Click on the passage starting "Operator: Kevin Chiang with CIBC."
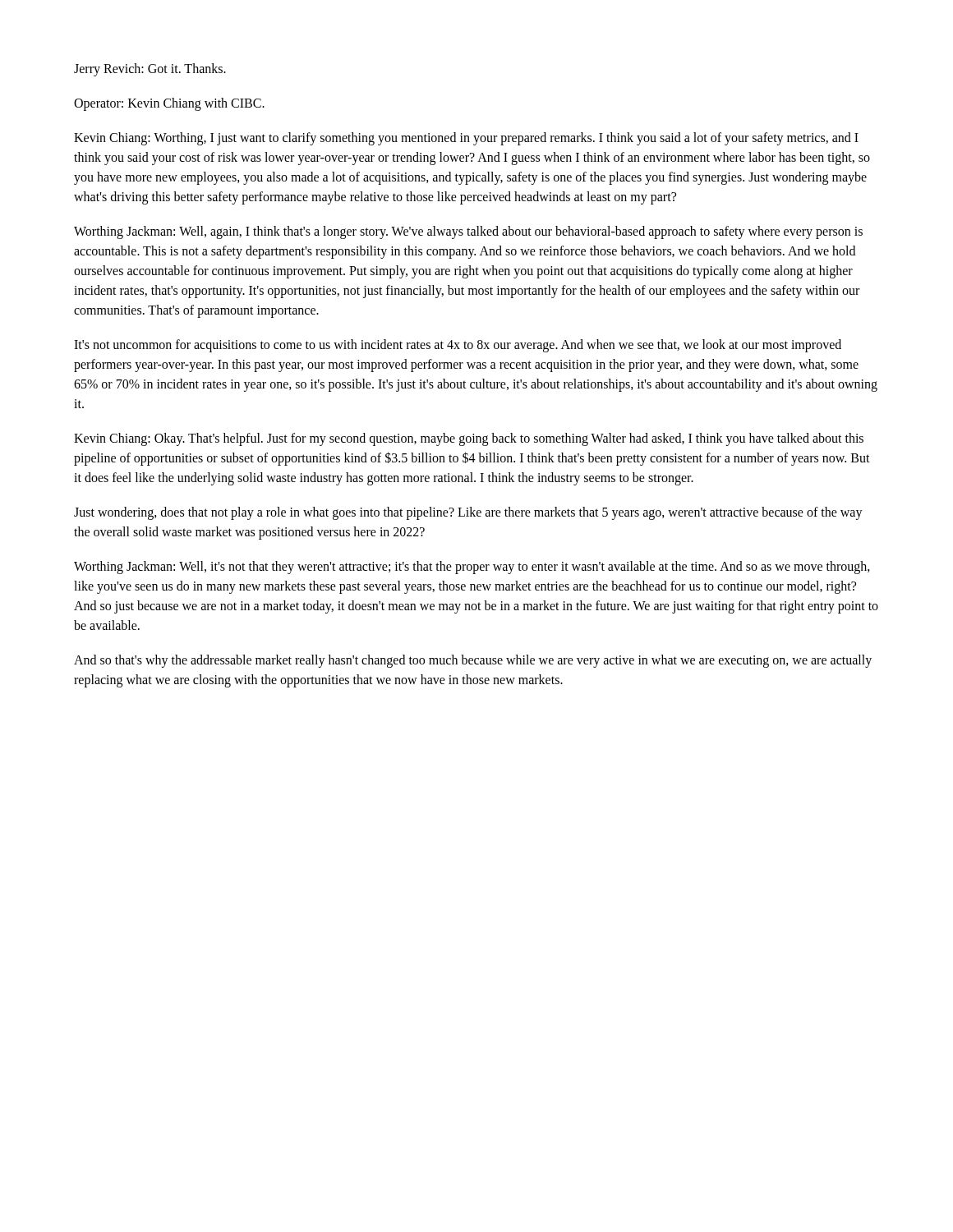The image size is (953, 1232). point(169,103)
